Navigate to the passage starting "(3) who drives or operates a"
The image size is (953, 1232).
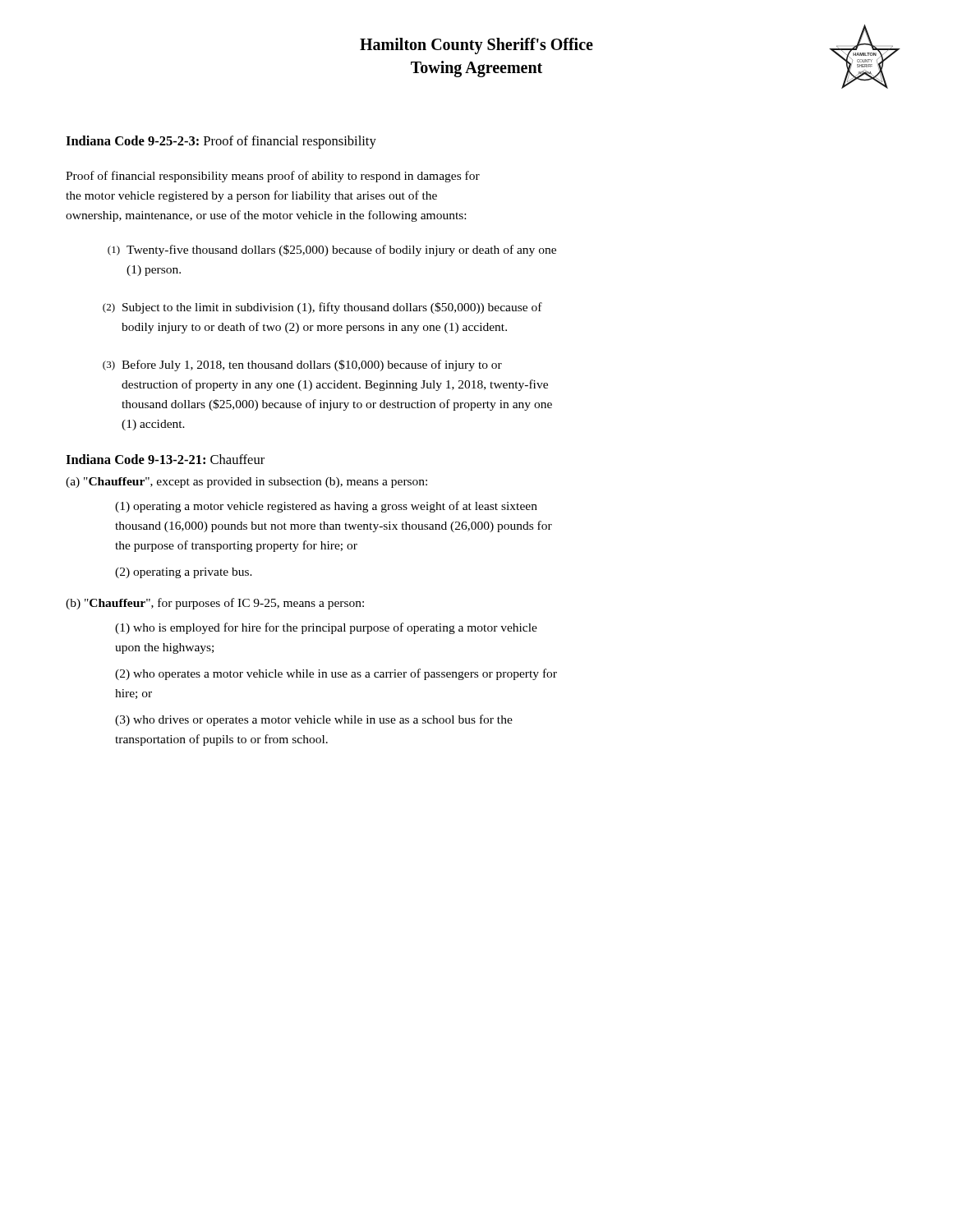[314, 729]
